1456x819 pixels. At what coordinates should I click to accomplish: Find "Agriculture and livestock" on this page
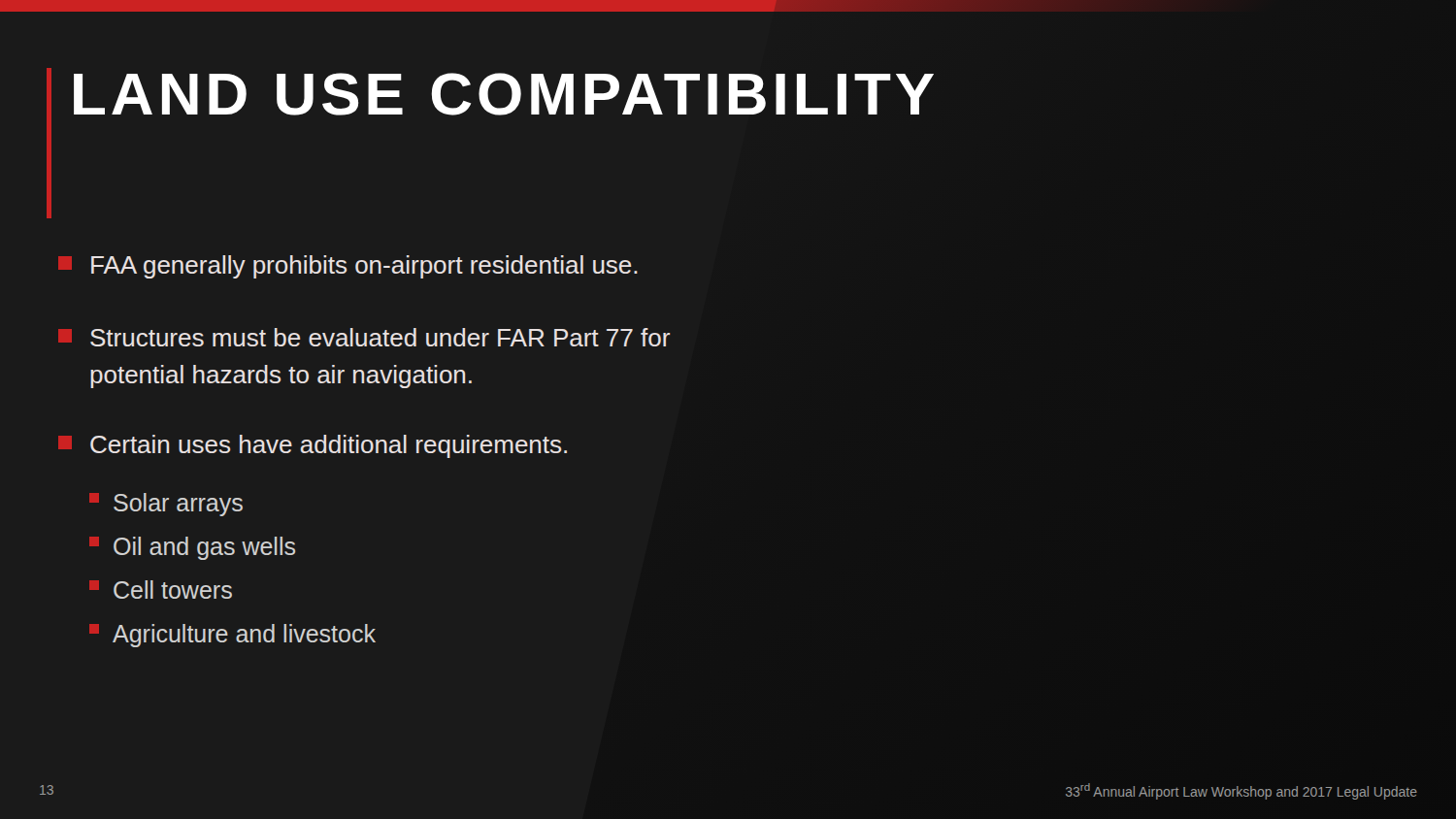[232, 634]
